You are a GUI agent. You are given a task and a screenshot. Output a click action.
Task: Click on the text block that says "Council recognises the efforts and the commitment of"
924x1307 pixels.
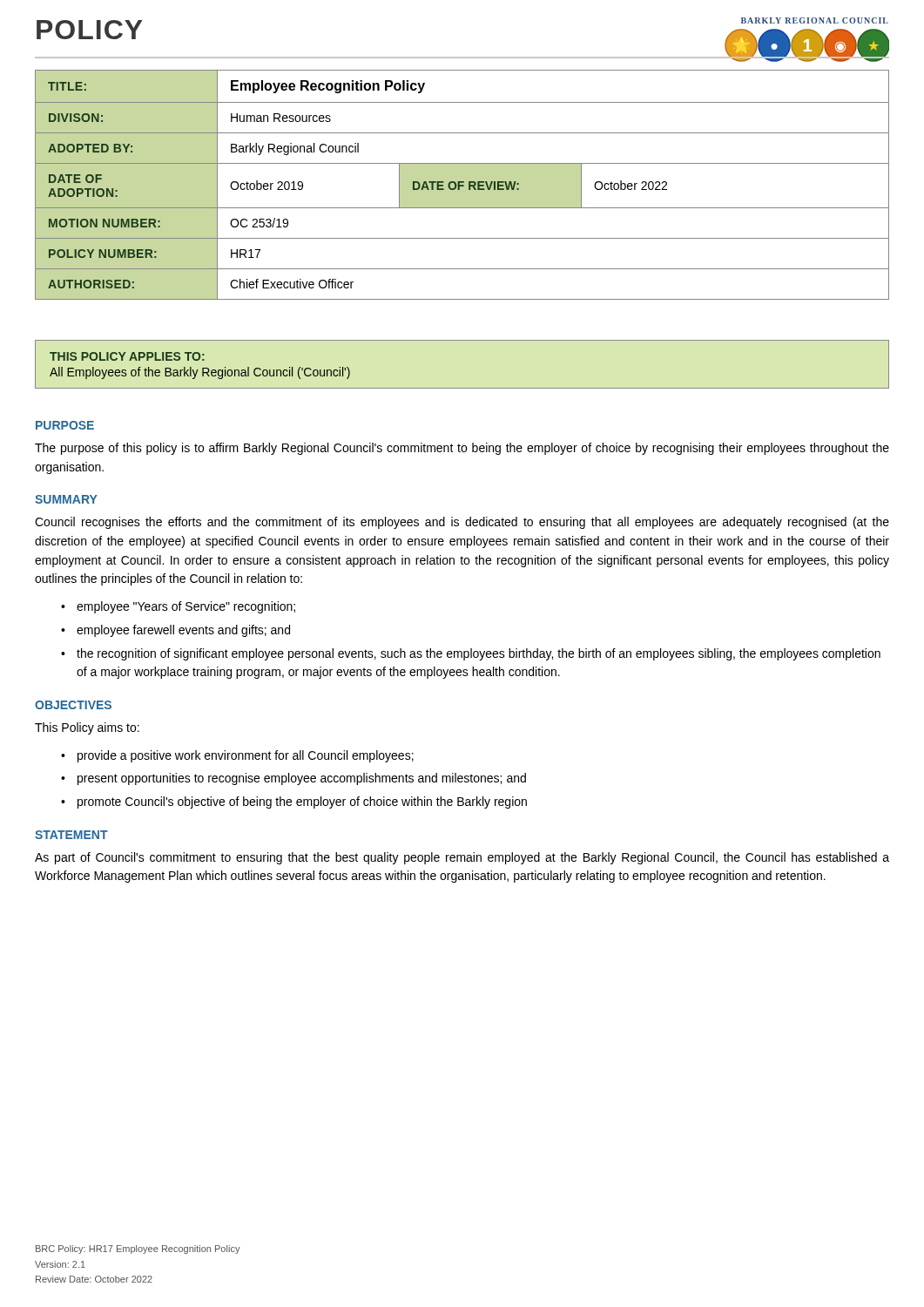pyautogui.click(x=462, y=551)
